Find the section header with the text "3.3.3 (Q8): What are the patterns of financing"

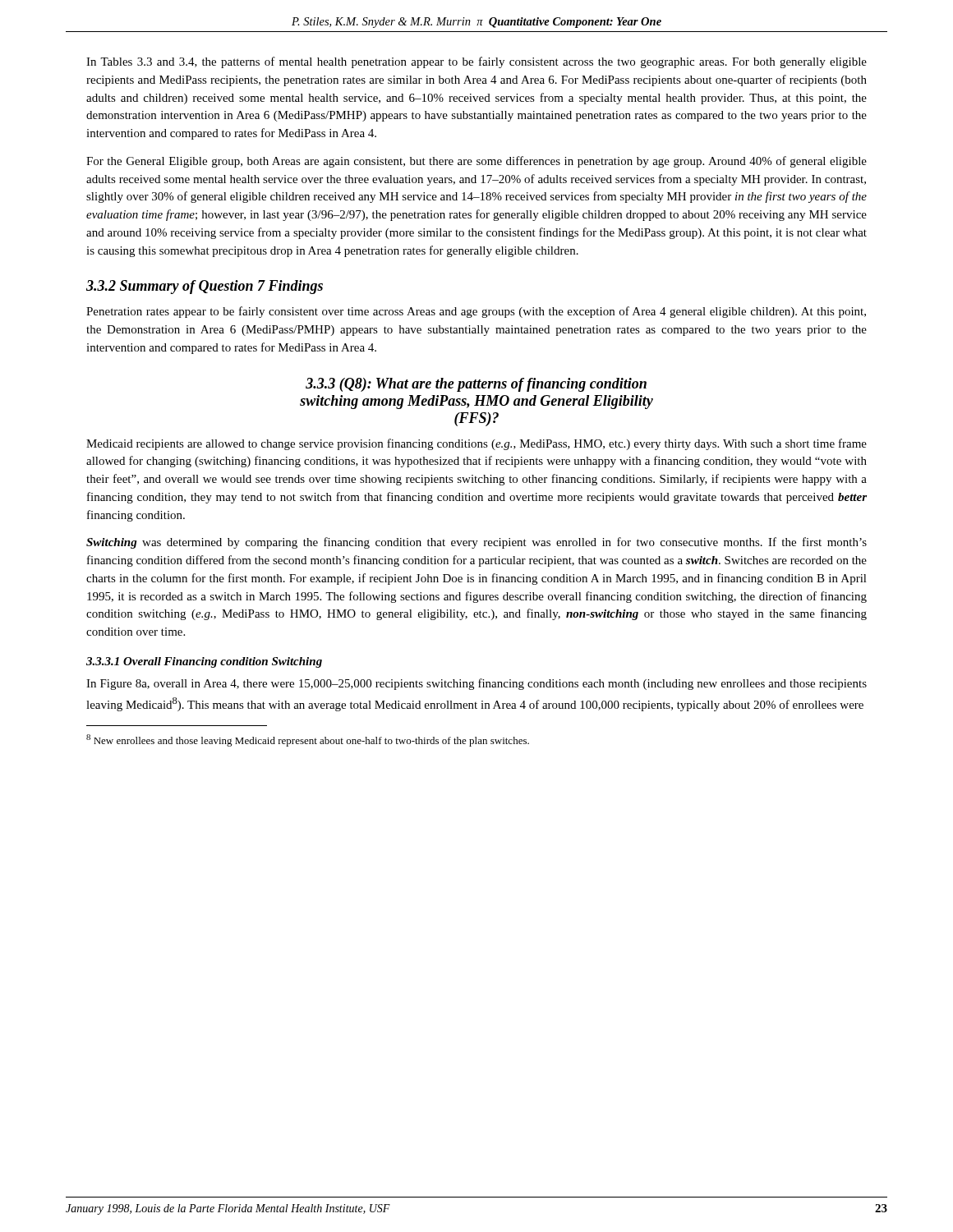coord(476,400)
